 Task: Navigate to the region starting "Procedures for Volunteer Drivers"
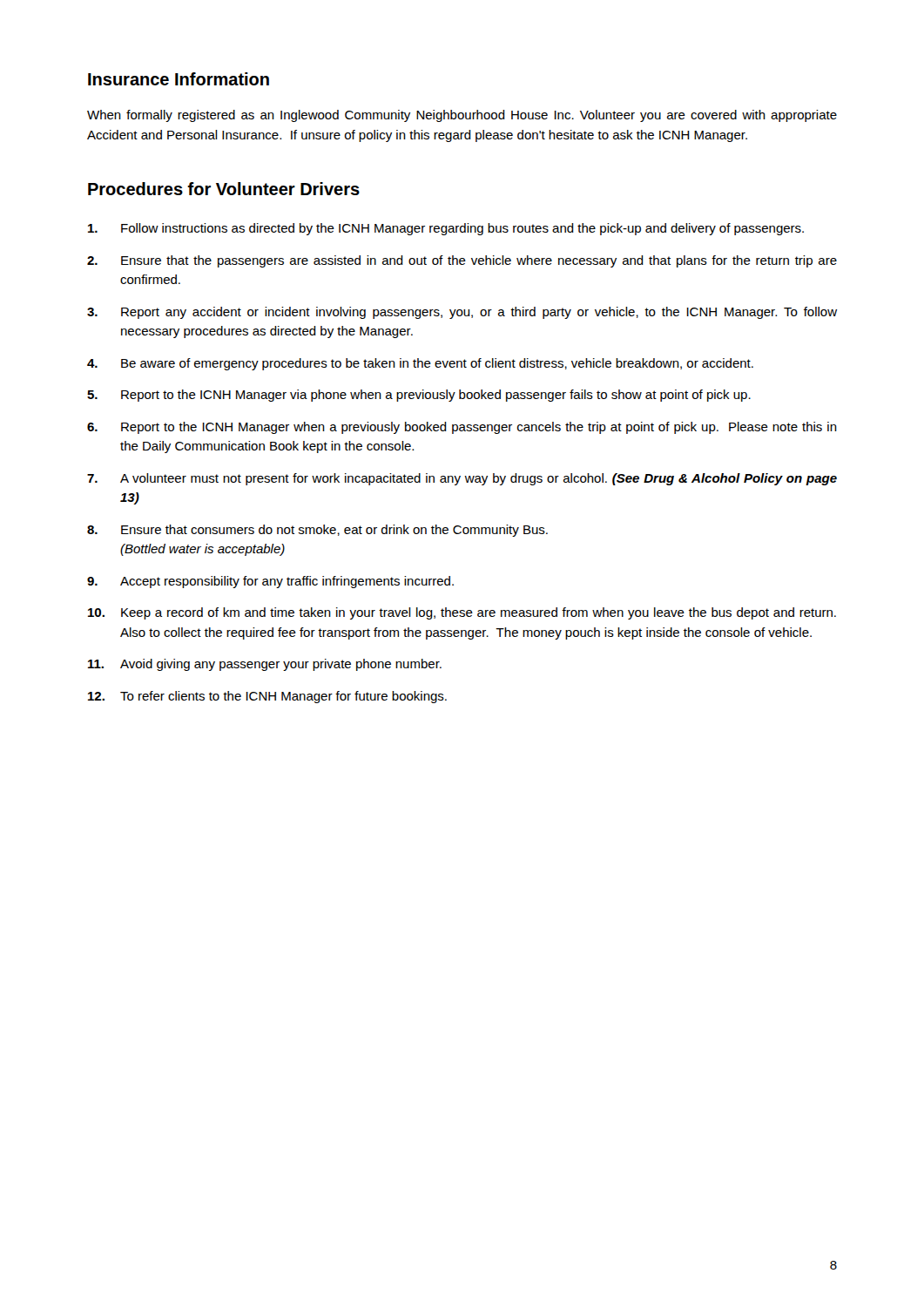coord(223,189)
